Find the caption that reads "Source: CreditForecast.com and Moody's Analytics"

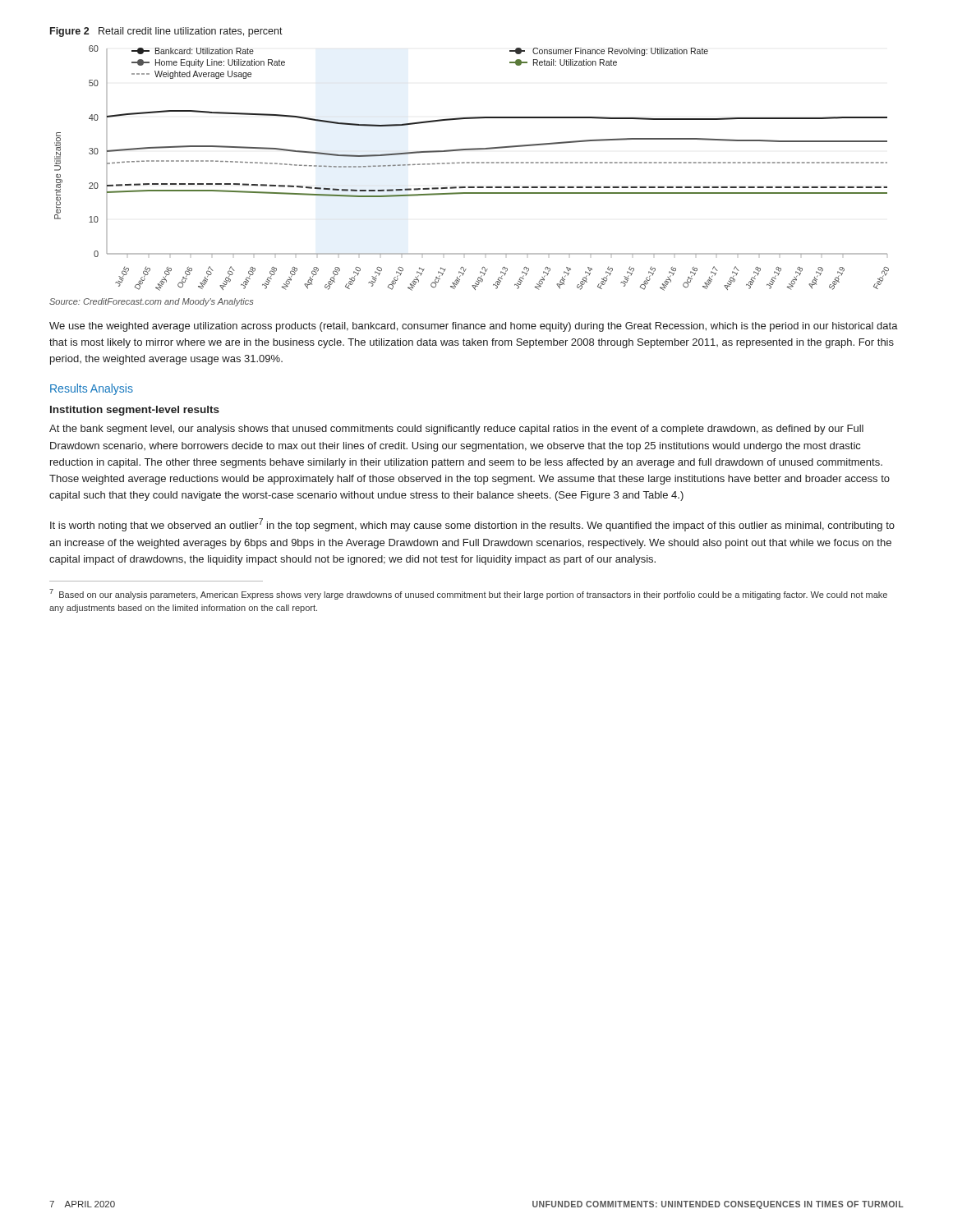coord(151,301)
